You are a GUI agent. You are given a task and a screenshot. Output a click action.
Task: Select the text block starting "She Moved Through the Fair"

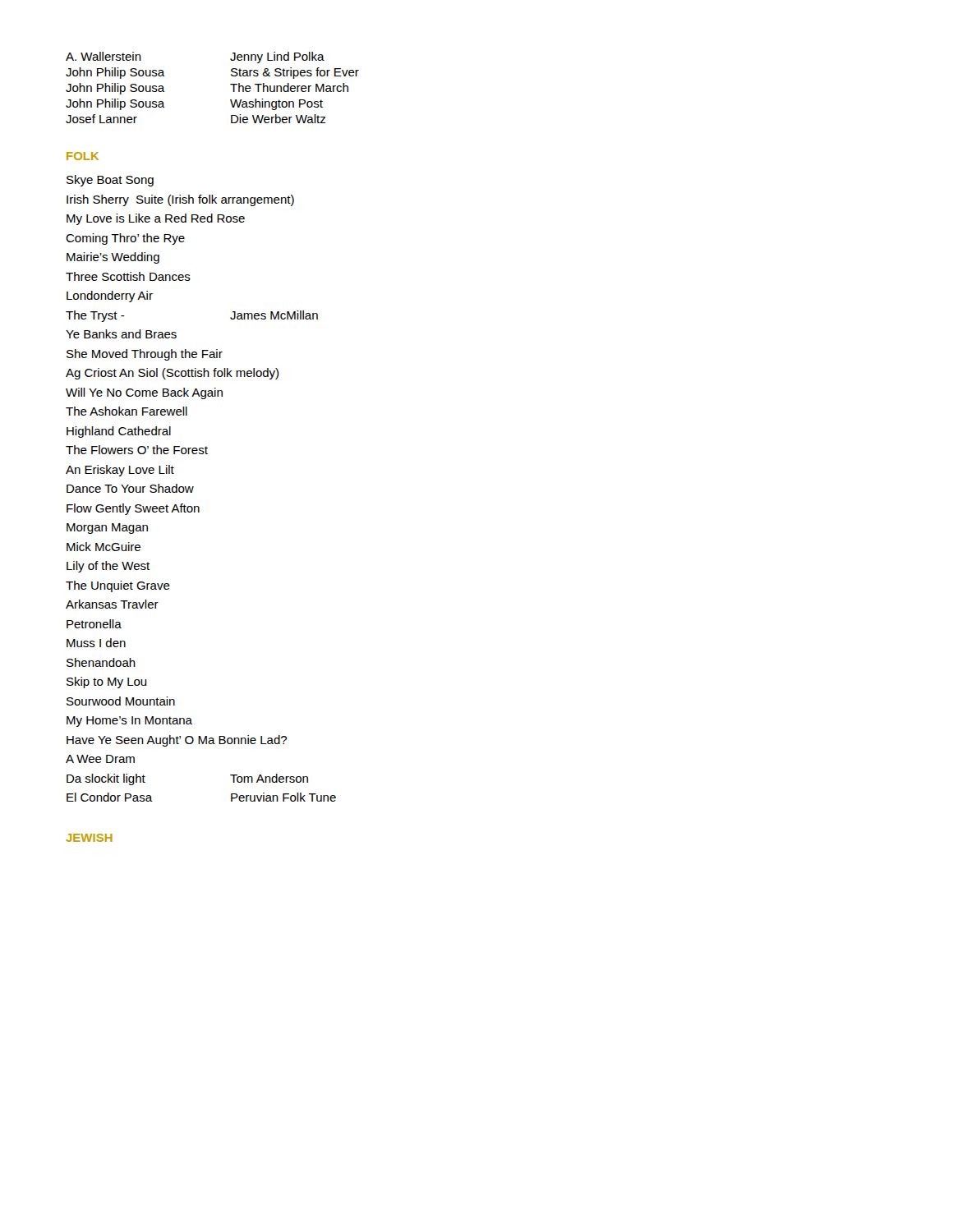[x=144, y=353]
